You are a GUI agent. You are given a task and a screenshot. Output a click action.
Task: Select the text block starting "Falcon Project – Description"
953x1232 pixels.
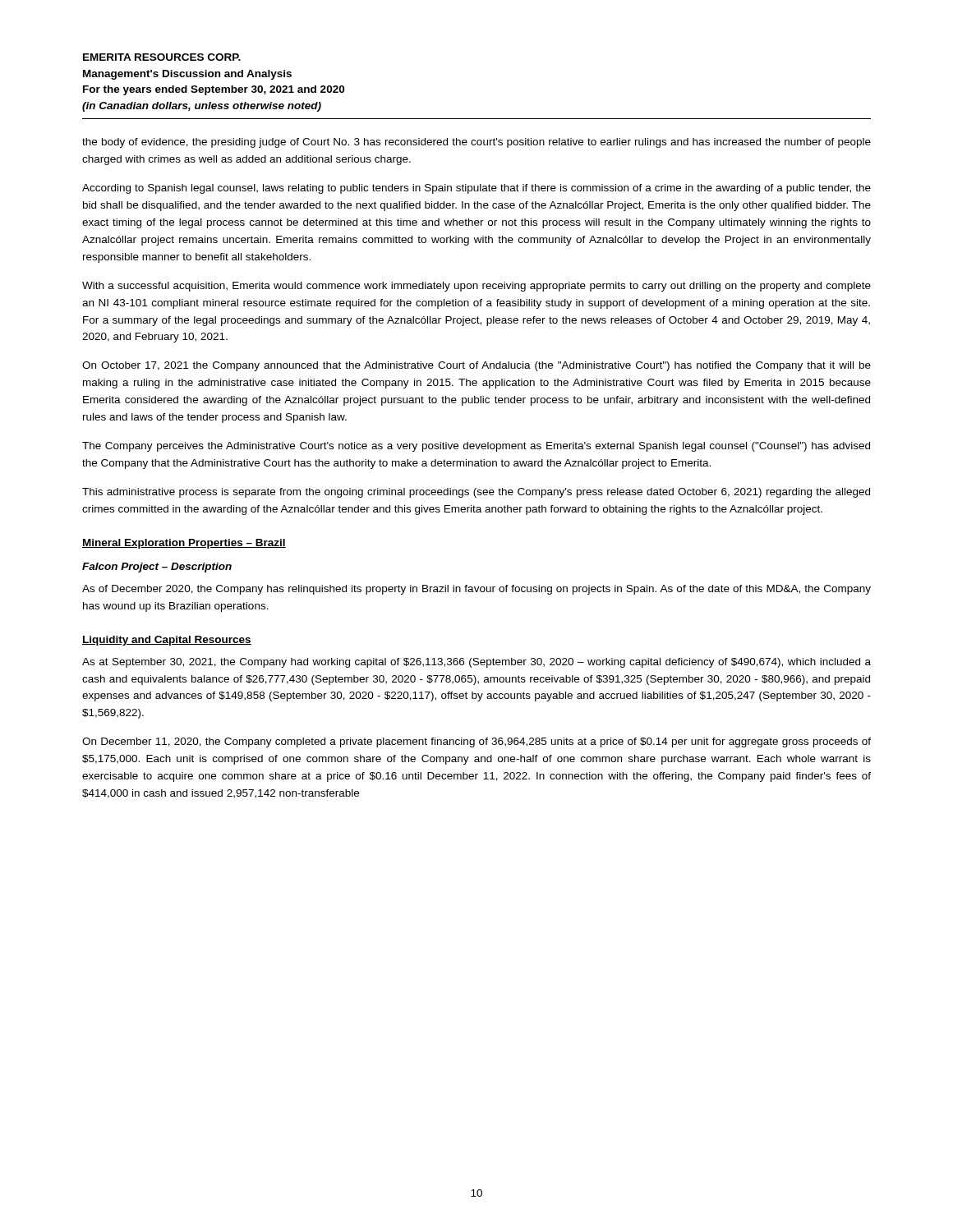(157, 566)
